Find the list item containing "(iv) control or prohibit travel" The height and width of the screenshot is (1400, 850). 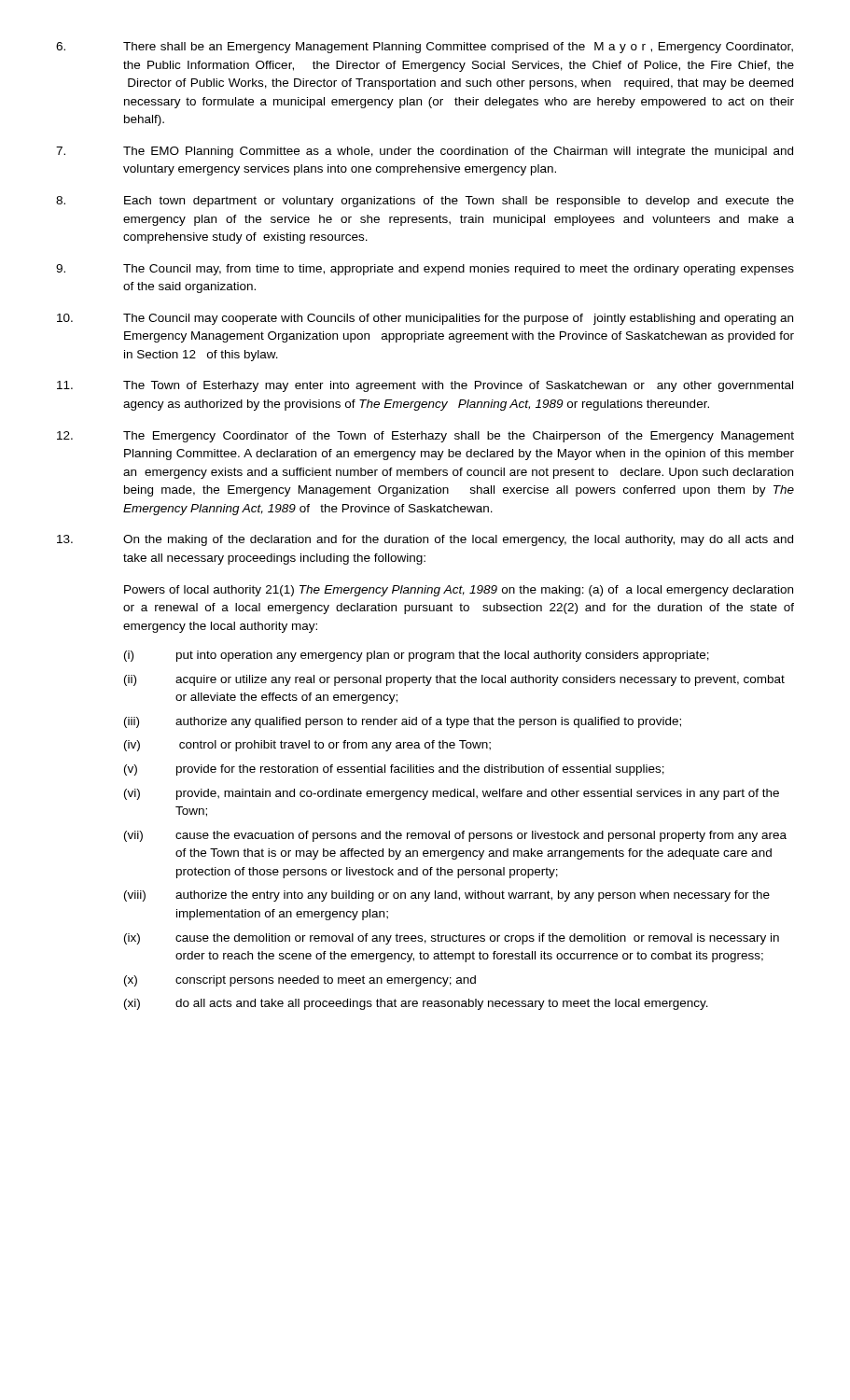pyautogui.click(x=459, y=745)
